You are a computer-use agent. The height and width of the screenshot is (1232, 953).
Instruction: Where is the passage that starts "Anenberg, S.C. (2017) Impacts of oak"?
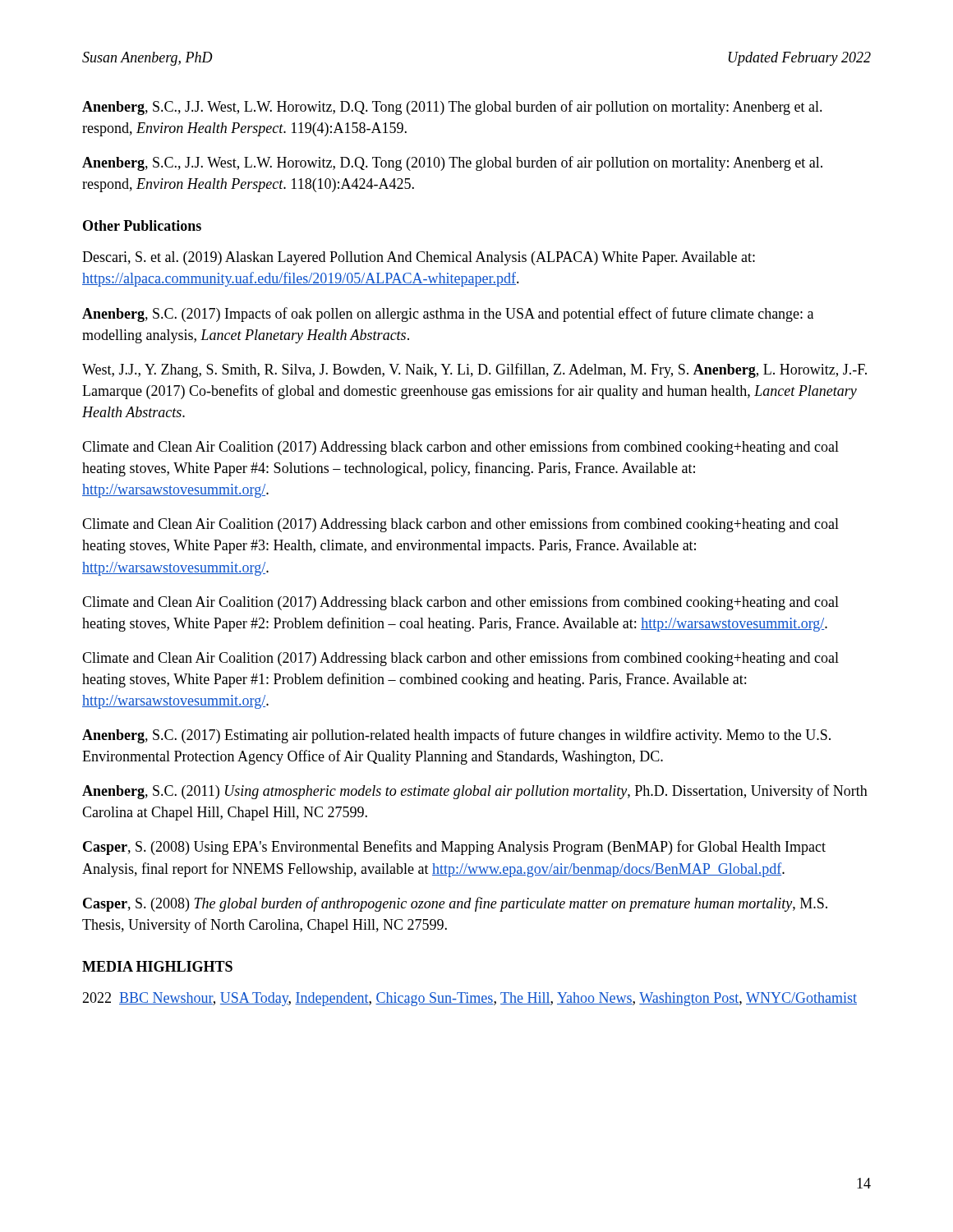point(476,324)
